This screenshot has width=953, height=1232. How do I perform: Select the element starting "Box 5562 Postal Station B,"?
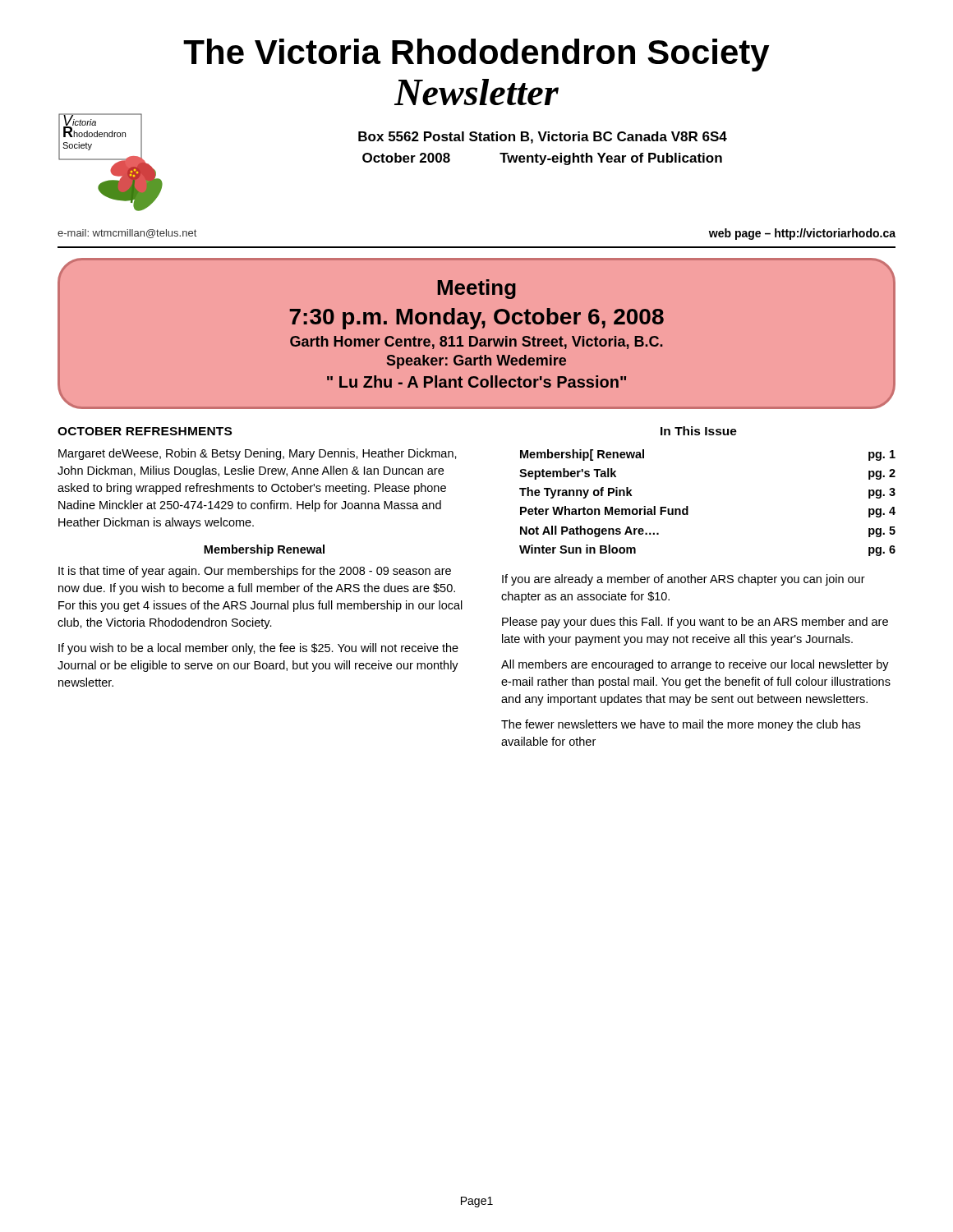[542, 137]
